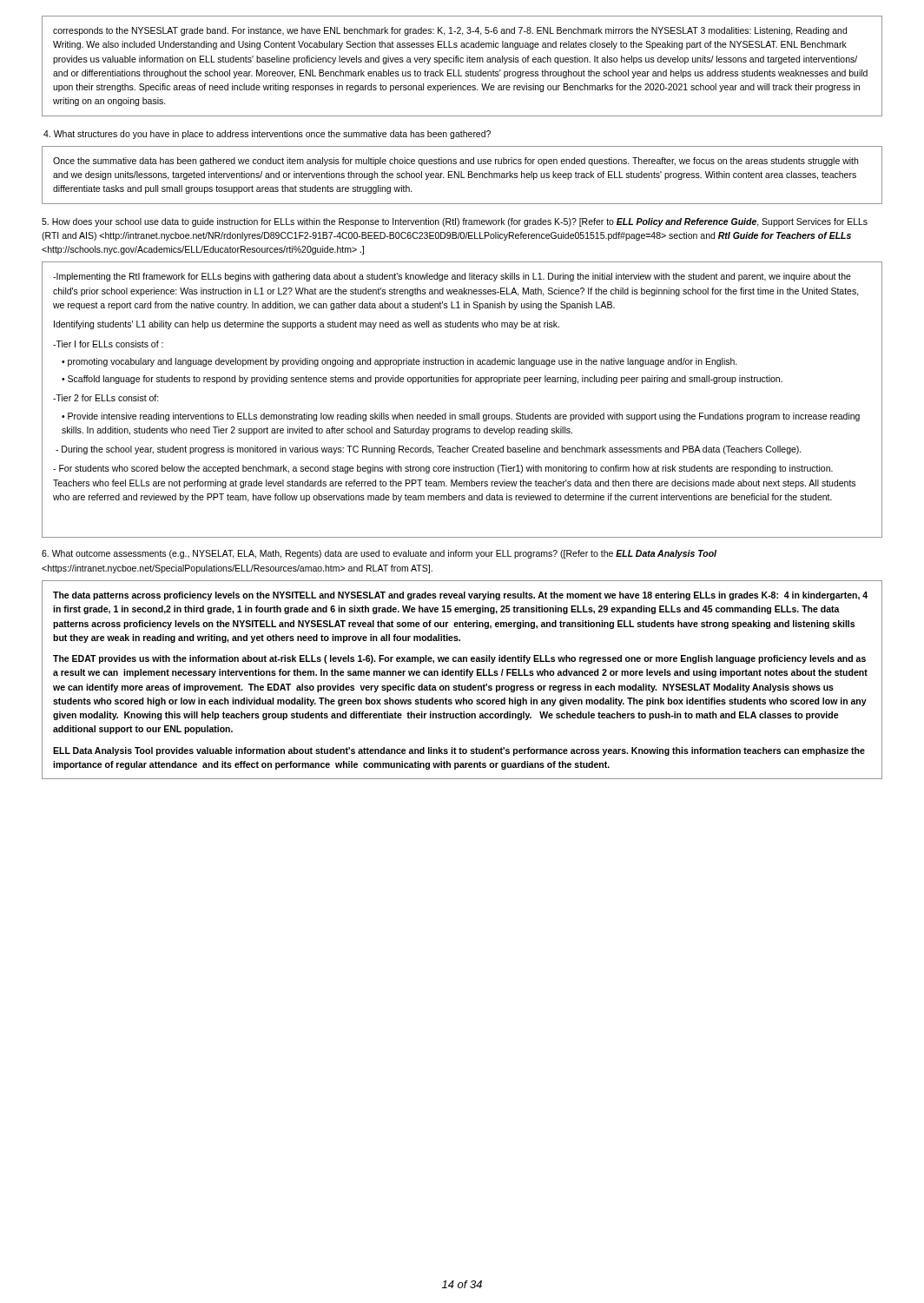
Task: Click on the list item containing "promoting vocabulary and language development by providing"
Action: click(402, 361)
